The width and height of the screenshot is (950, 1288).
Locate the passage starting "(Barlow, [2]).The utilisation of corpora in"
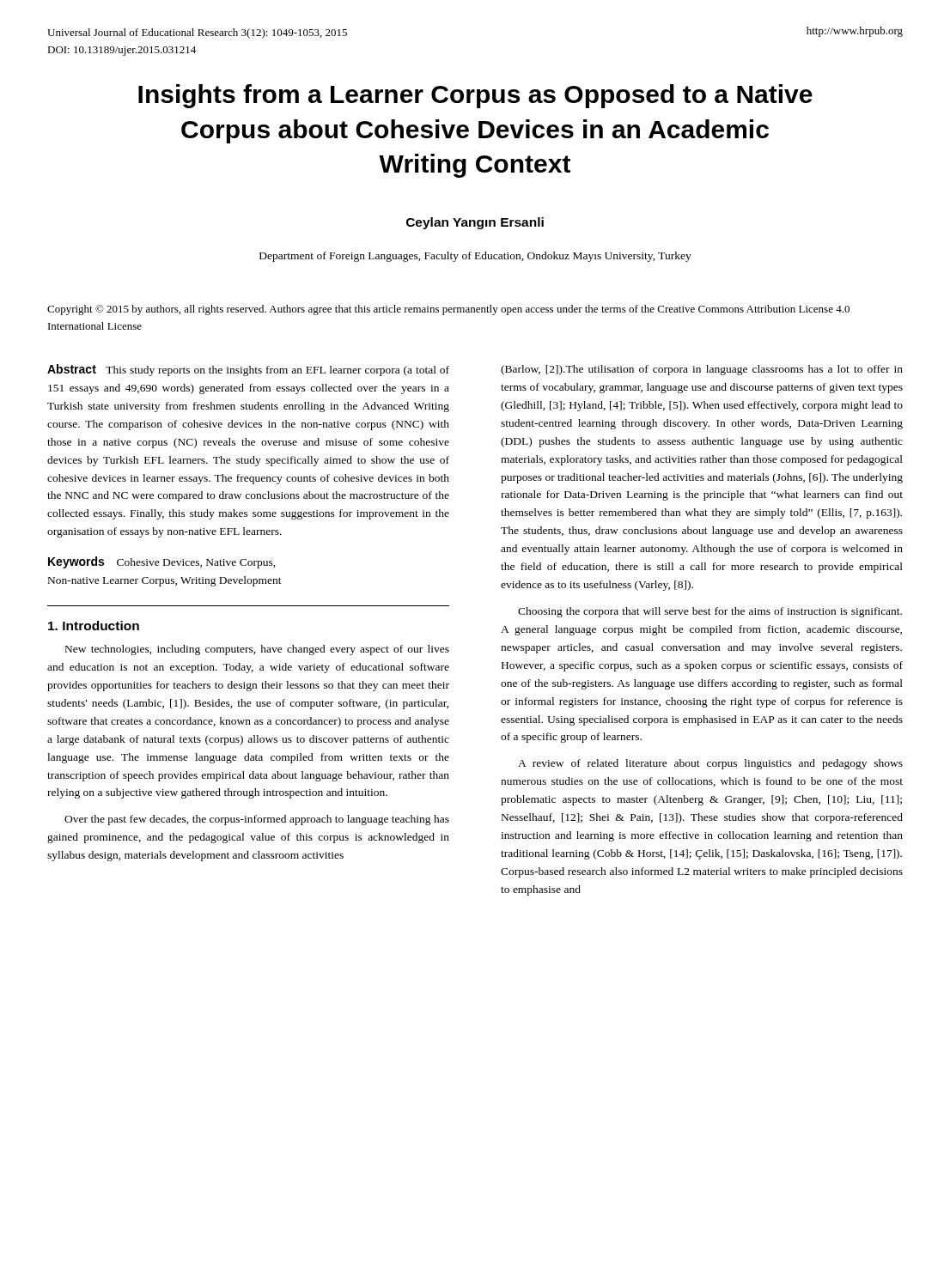702,477
